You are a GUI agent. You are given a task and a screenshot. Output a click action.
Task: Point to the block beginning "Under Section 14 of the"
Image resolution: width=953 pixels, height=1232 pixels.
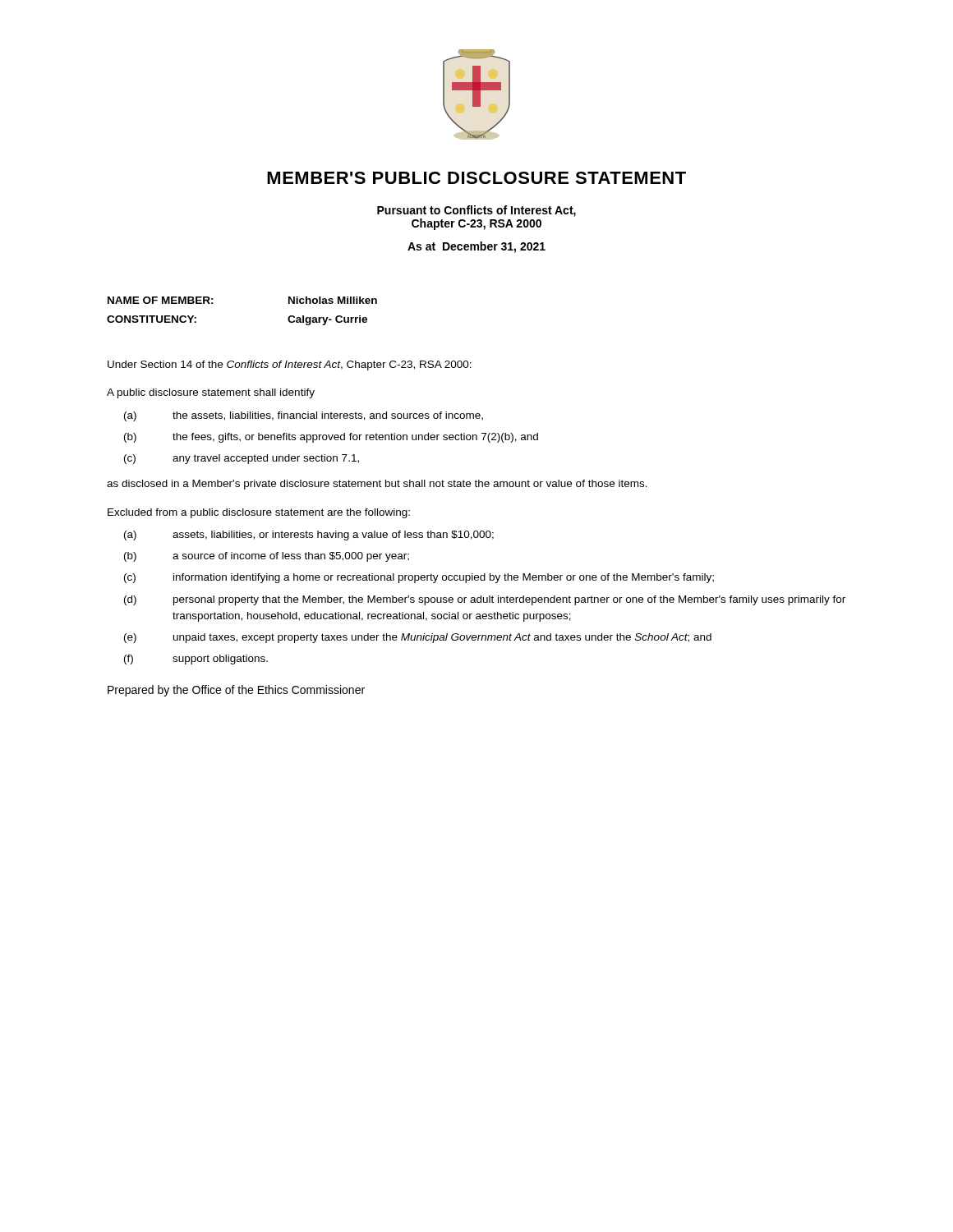point(289,364)
